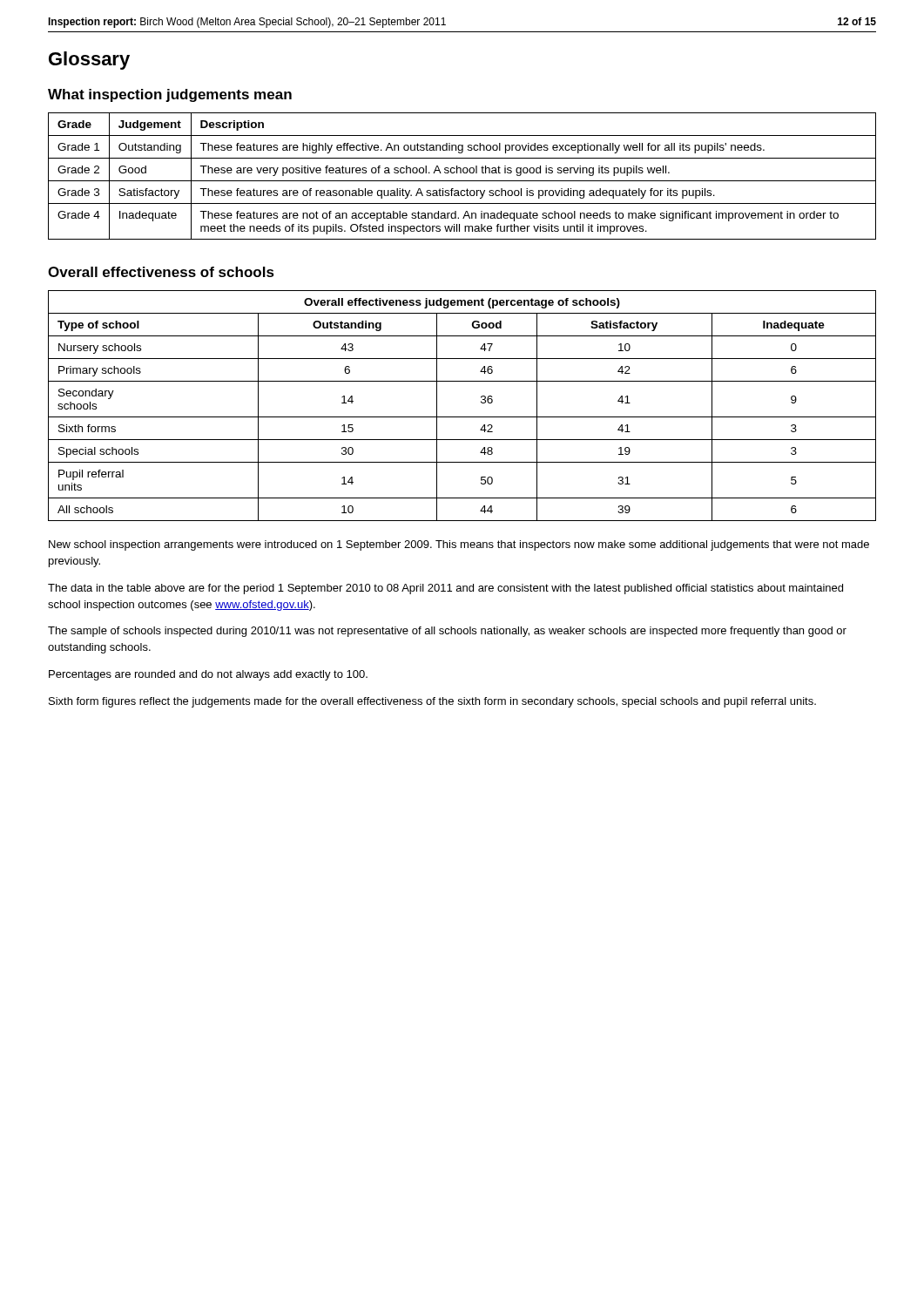924x1307 pixels.
Task: Find the table that mentions "Overall effectiveness judgement (percentage of"
Action: point(462,406)
